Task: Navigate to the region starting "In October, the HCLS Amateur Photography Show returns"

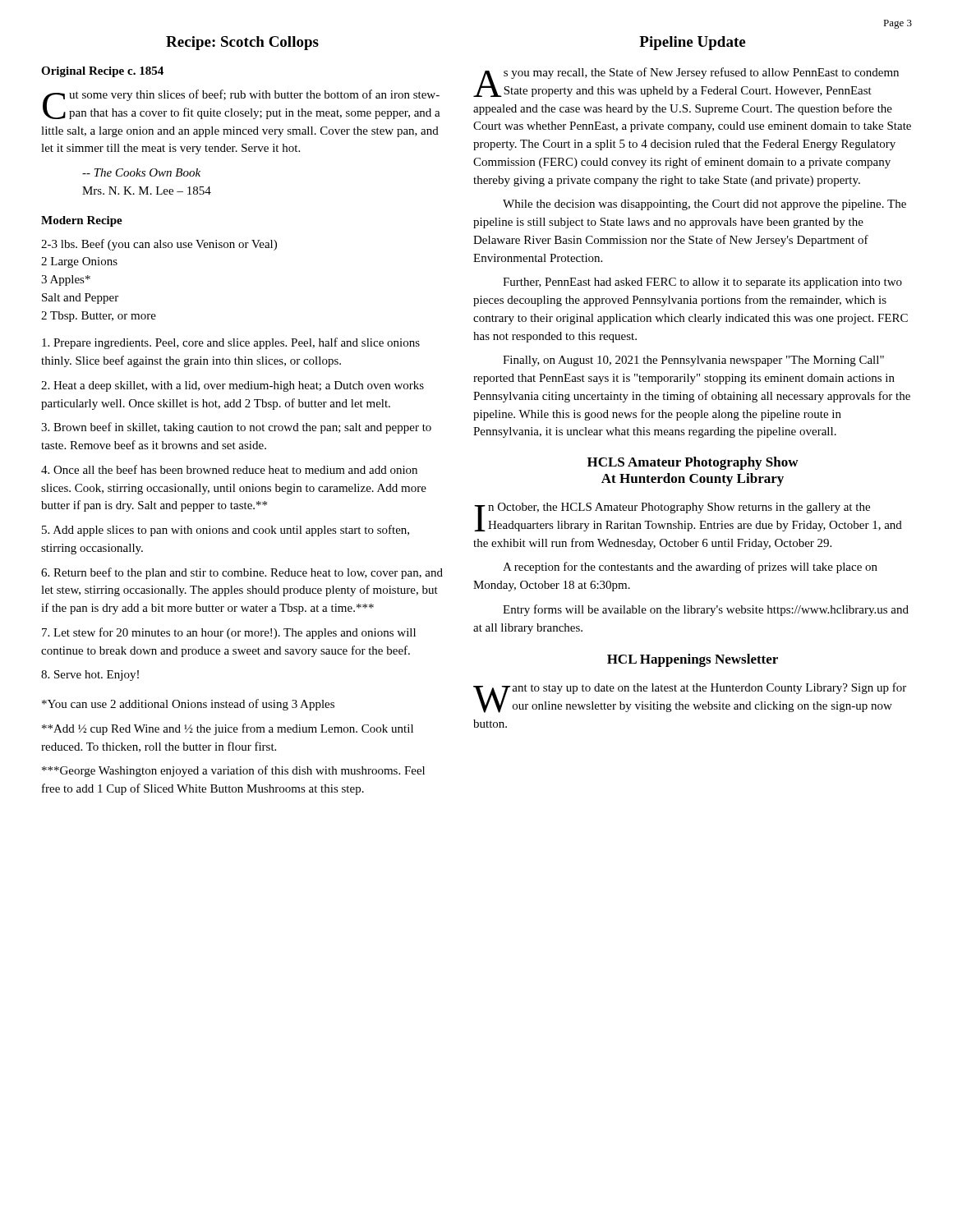Action: pyautogui.click(x=688, y=524)
